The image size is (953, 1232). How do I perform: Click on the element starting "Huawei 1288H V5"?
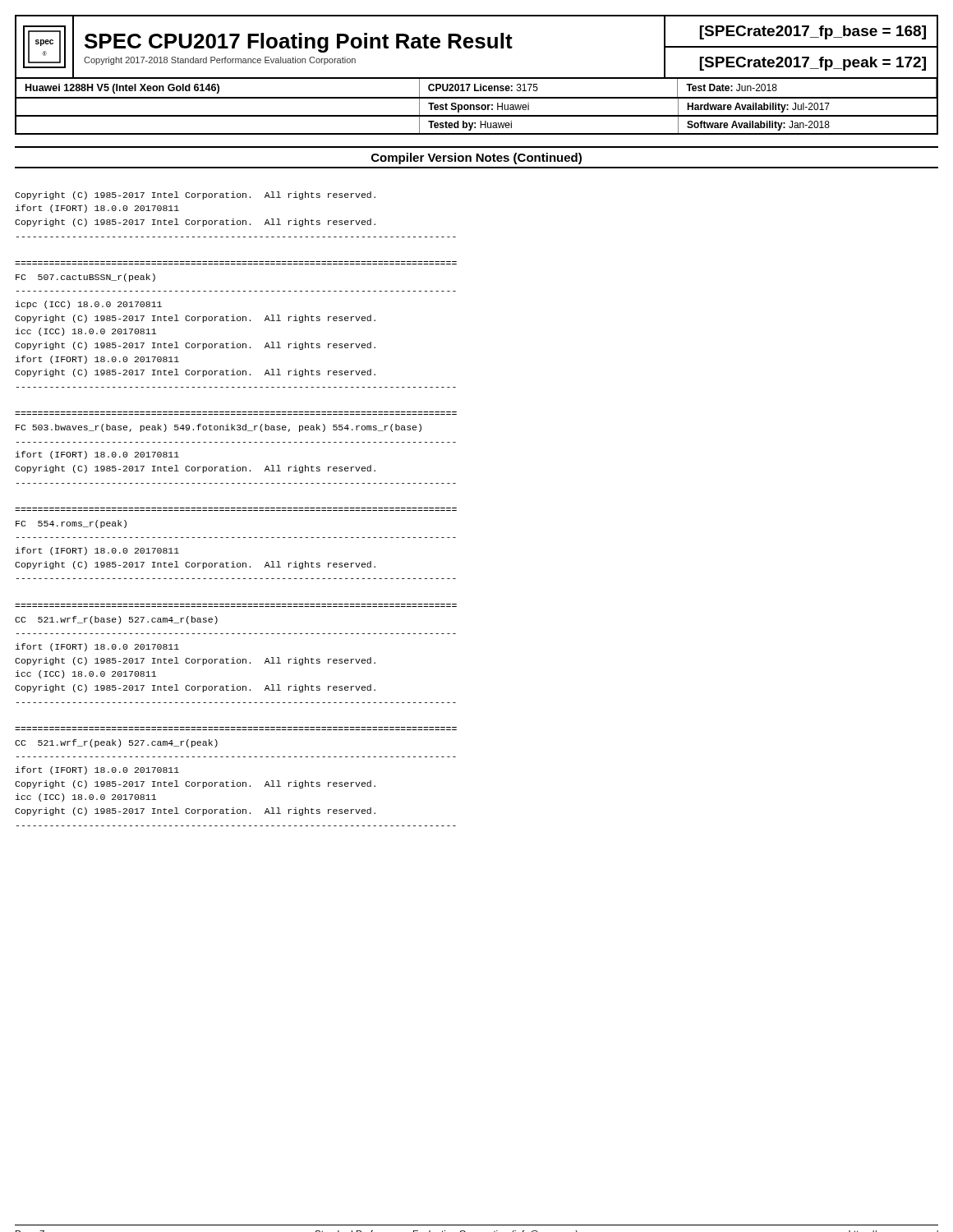(x=122, y=88)
